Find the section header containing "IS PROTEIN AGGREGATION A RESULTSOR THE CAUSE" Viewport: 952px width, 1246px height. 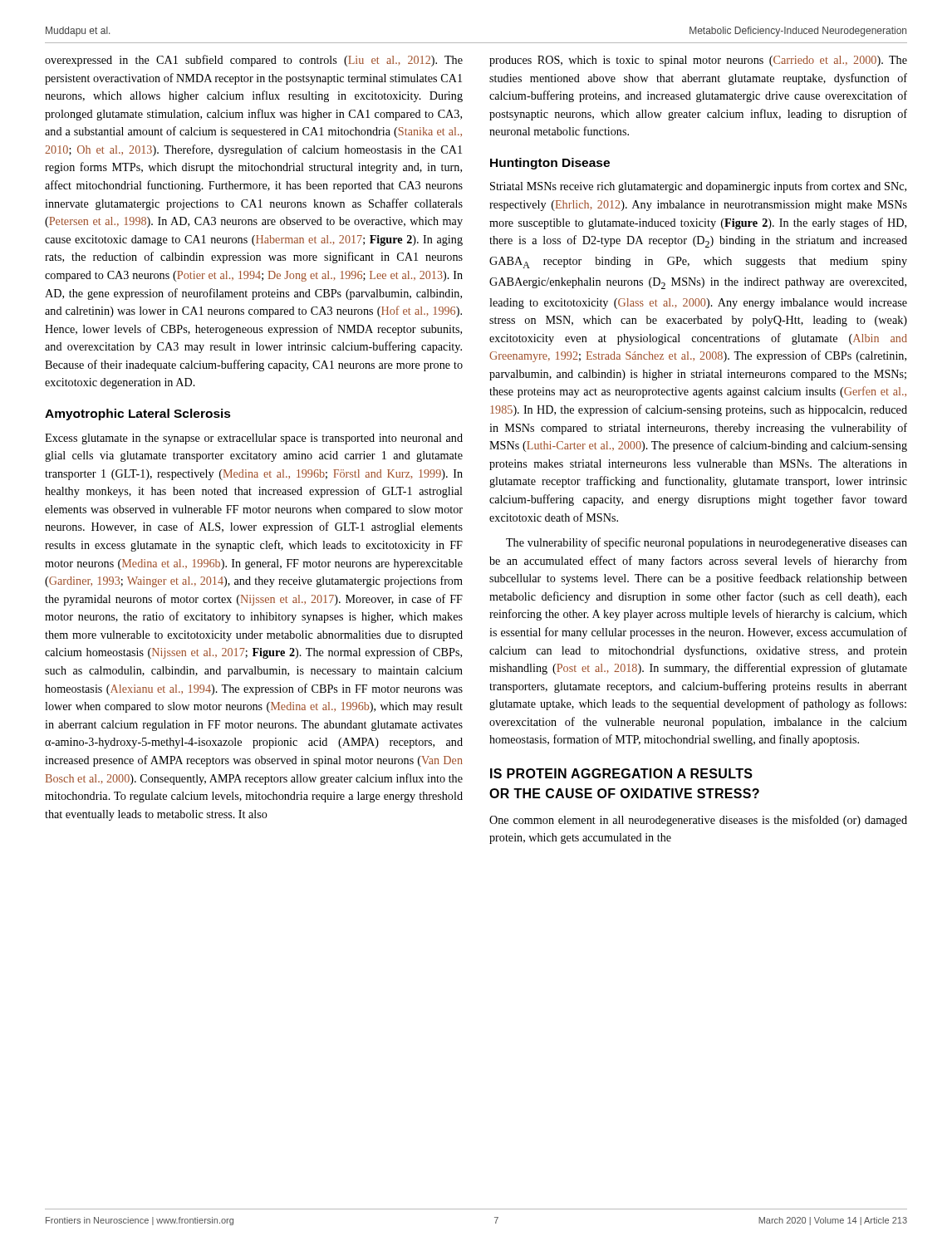625,784
